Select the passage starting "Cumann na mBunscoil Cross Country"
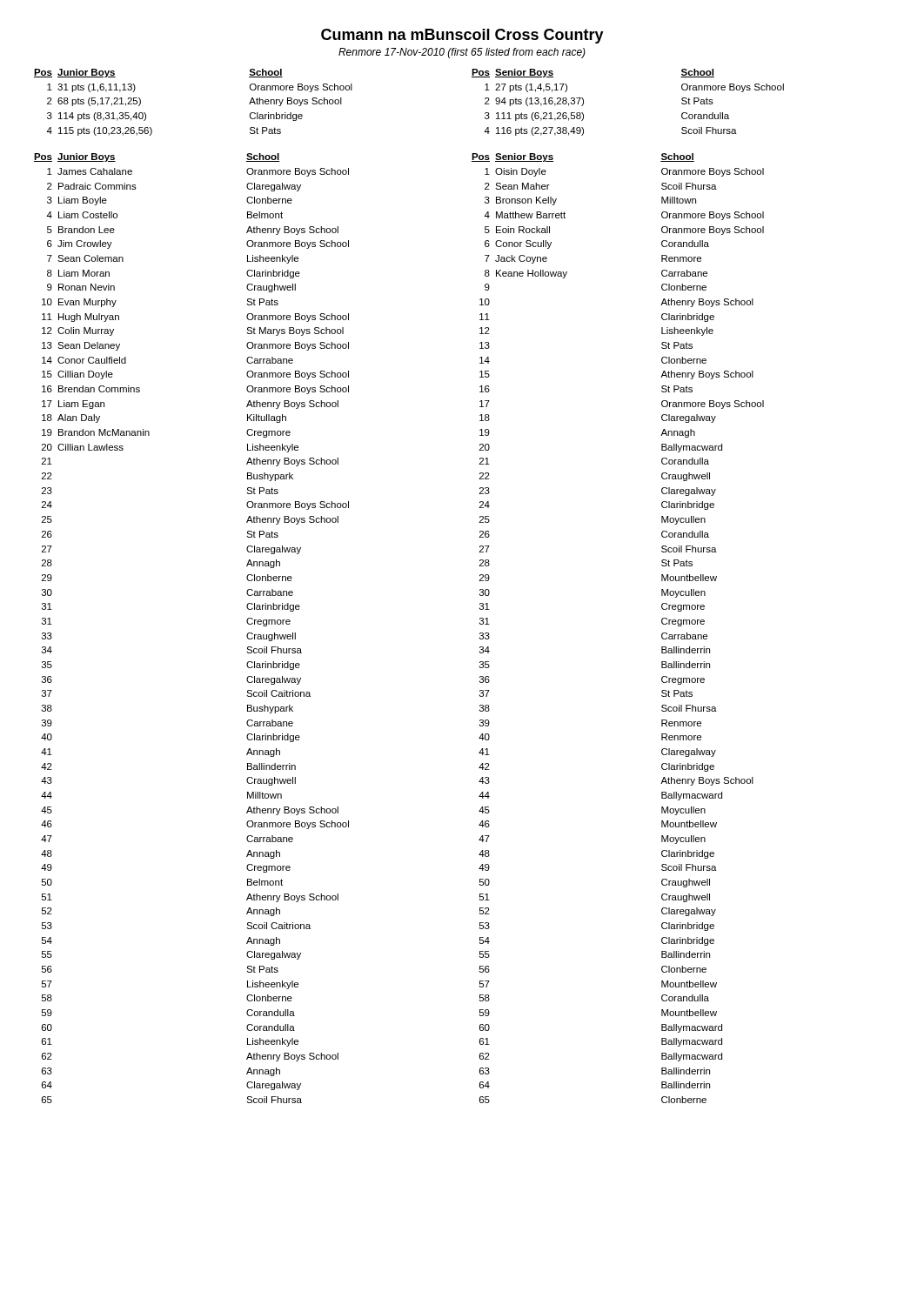924x1305 pixels. click(462, 35)
